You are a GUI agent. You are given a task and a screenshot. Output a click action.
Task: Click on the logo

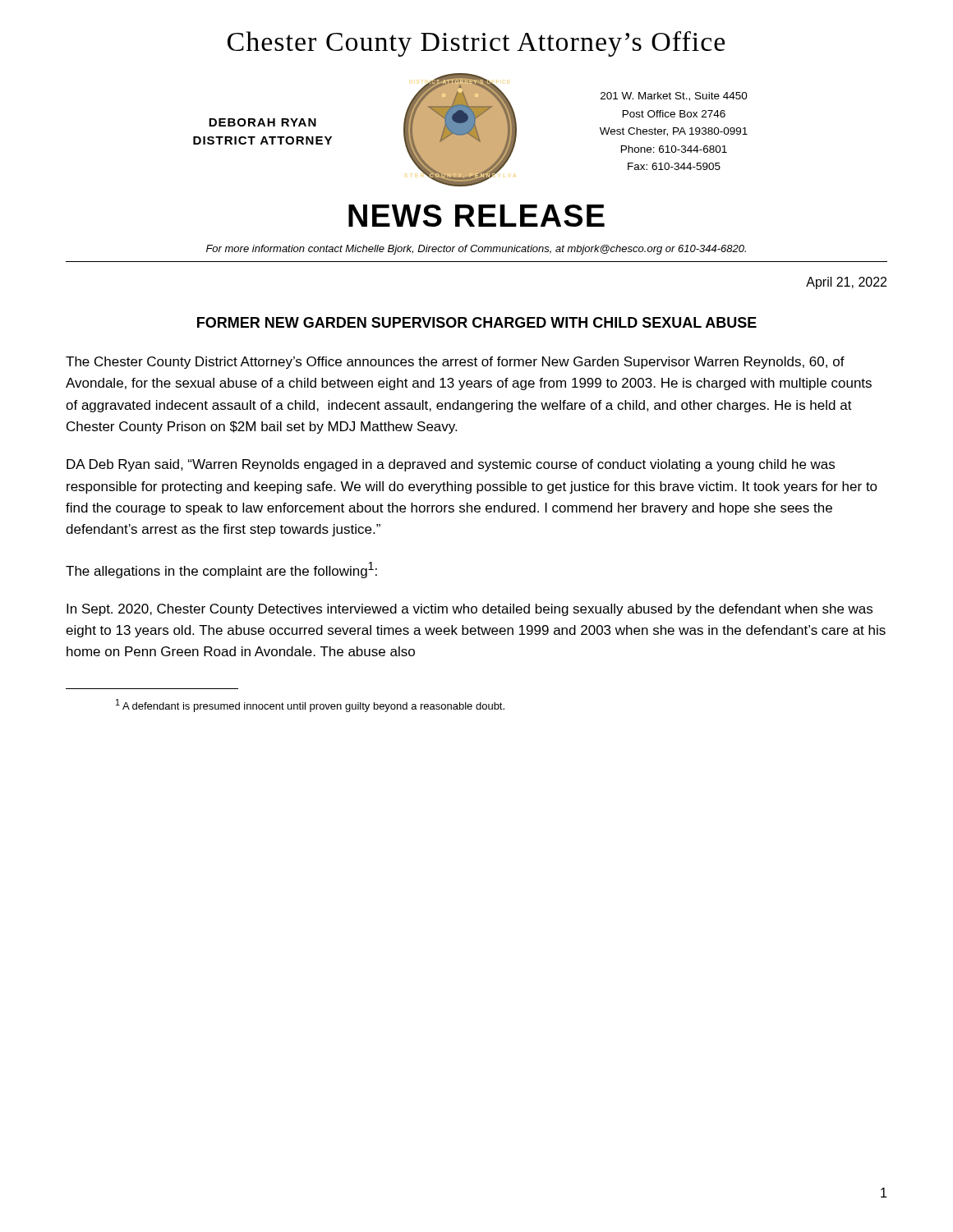pos(460,131)
